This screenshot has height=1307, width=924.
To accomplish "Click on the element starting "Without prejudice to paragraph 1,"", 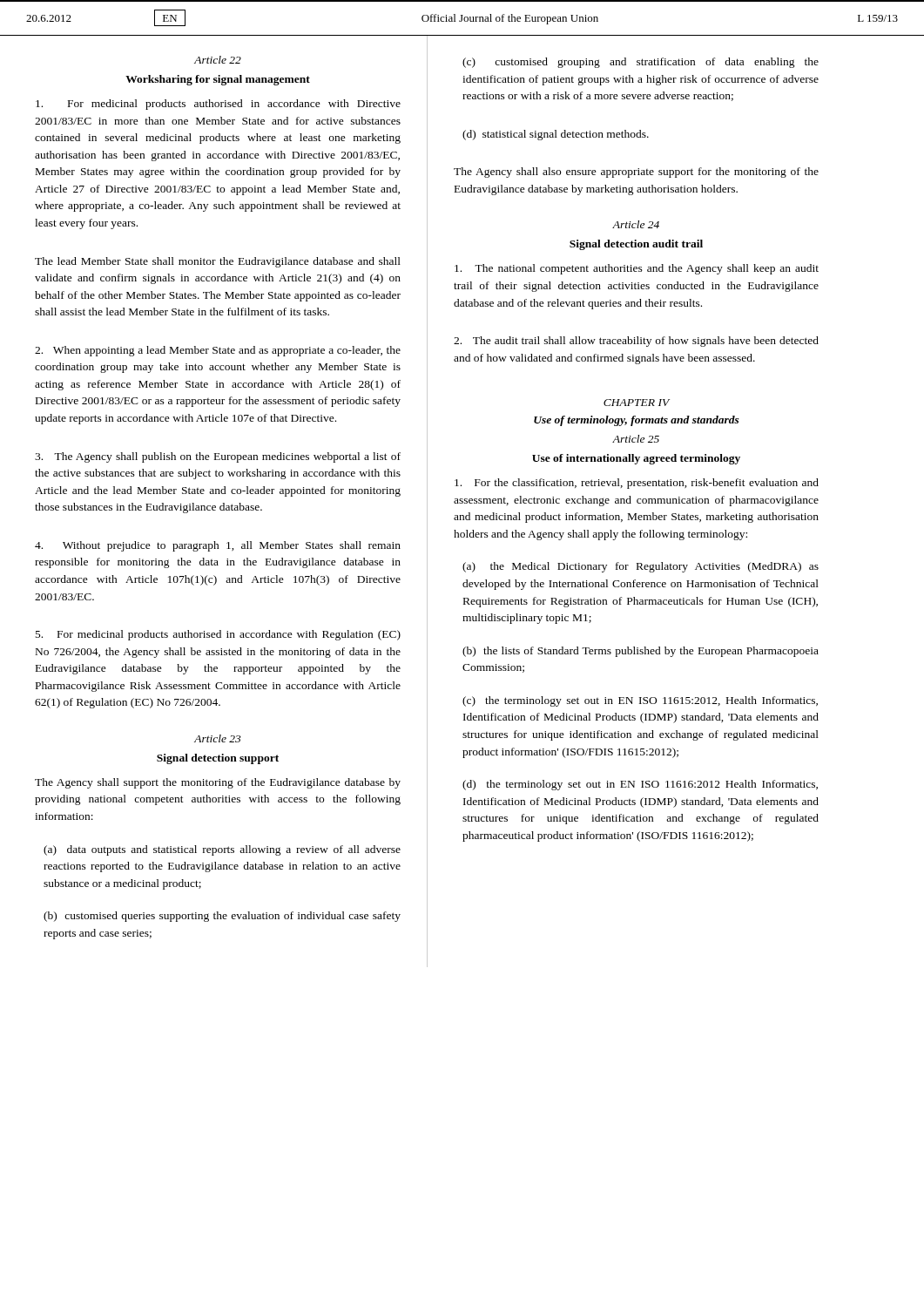I will 218,570.
